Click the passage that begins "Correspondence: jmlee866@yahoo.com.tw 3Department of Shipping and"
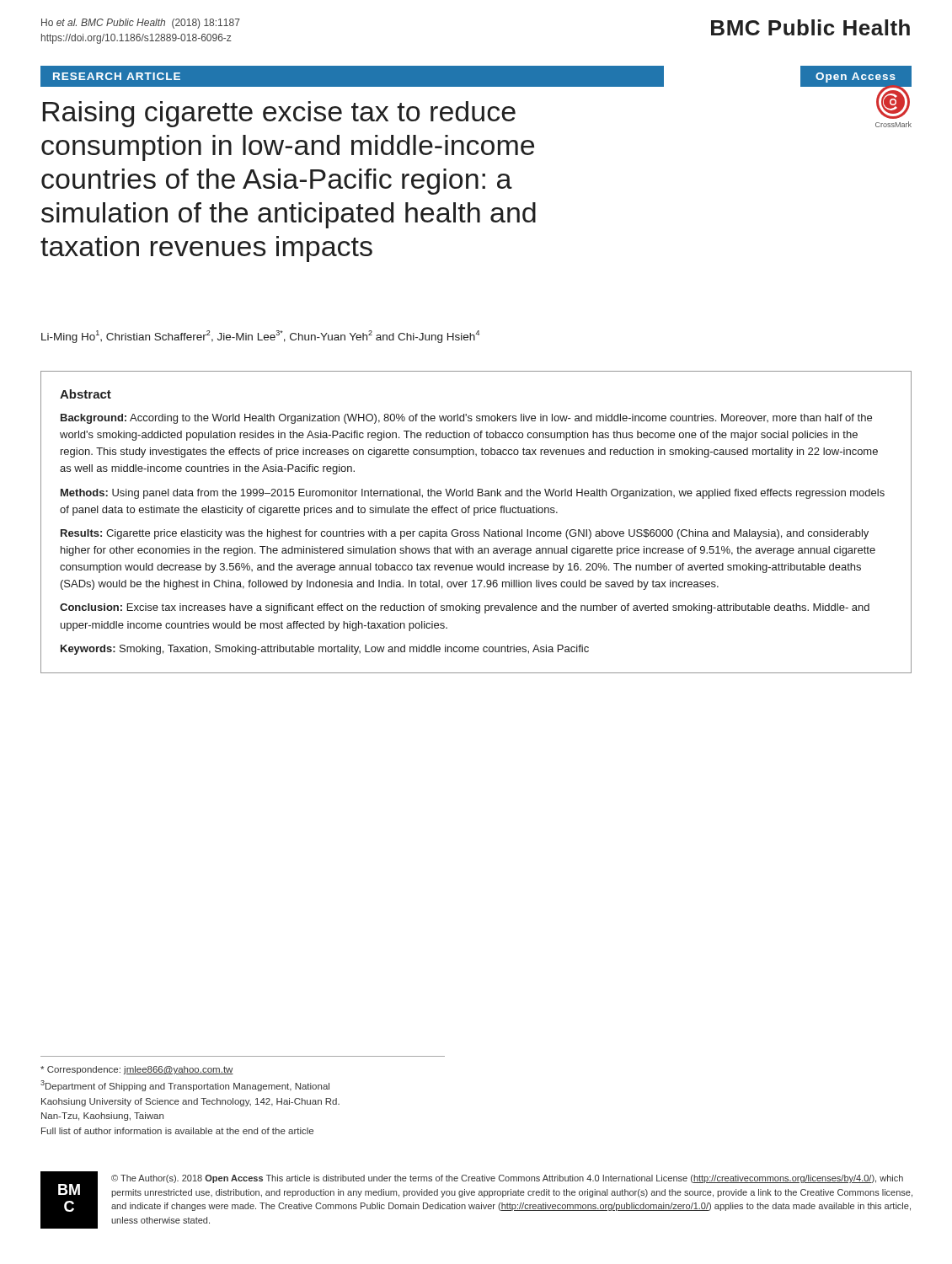This screenshot has height=1264, width=952. click(x=190, y=1100)
